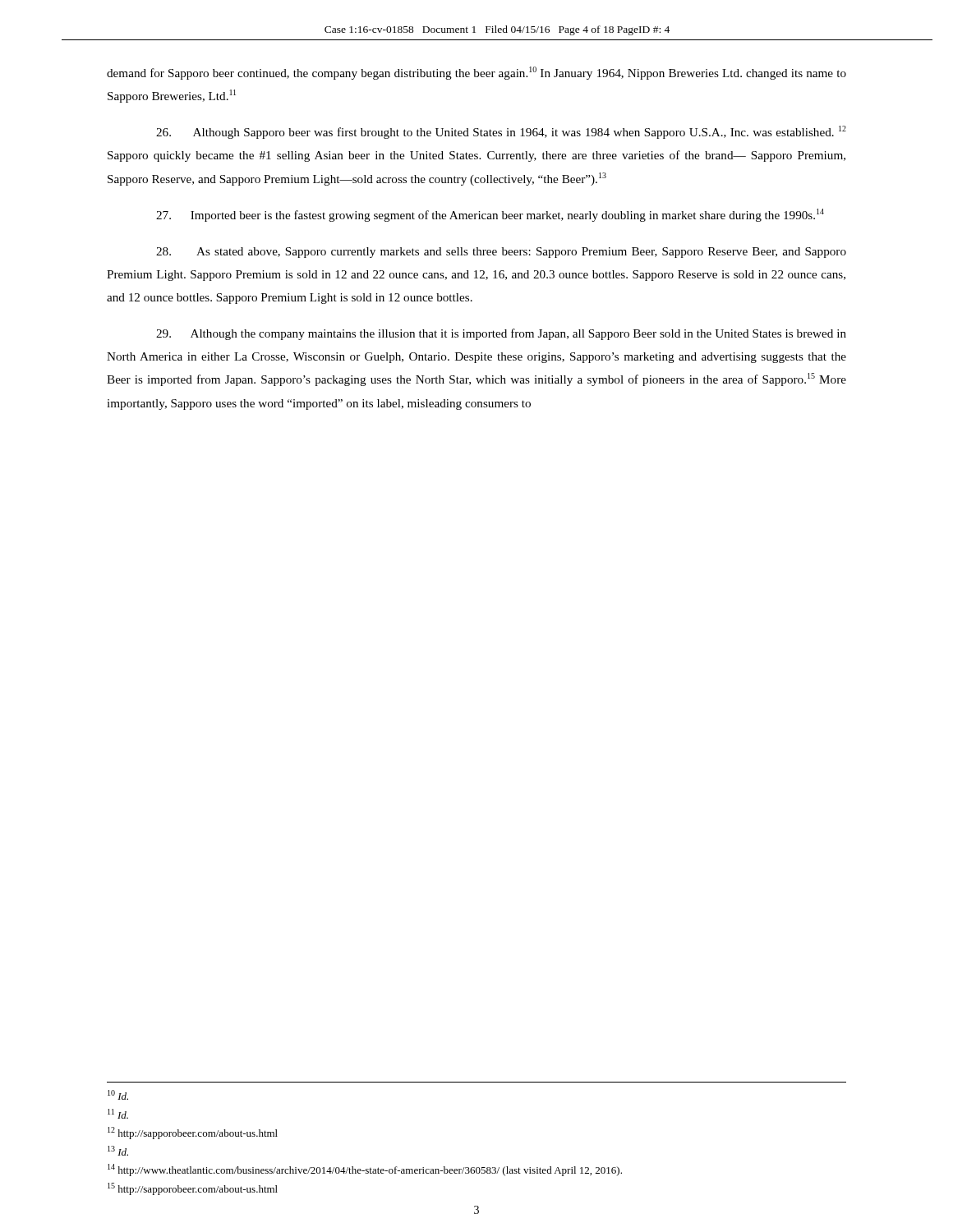Click on the text block that says "As stated above, Sapporo currently markets and sells"
Screen dimensions: 1232x953
476,274
